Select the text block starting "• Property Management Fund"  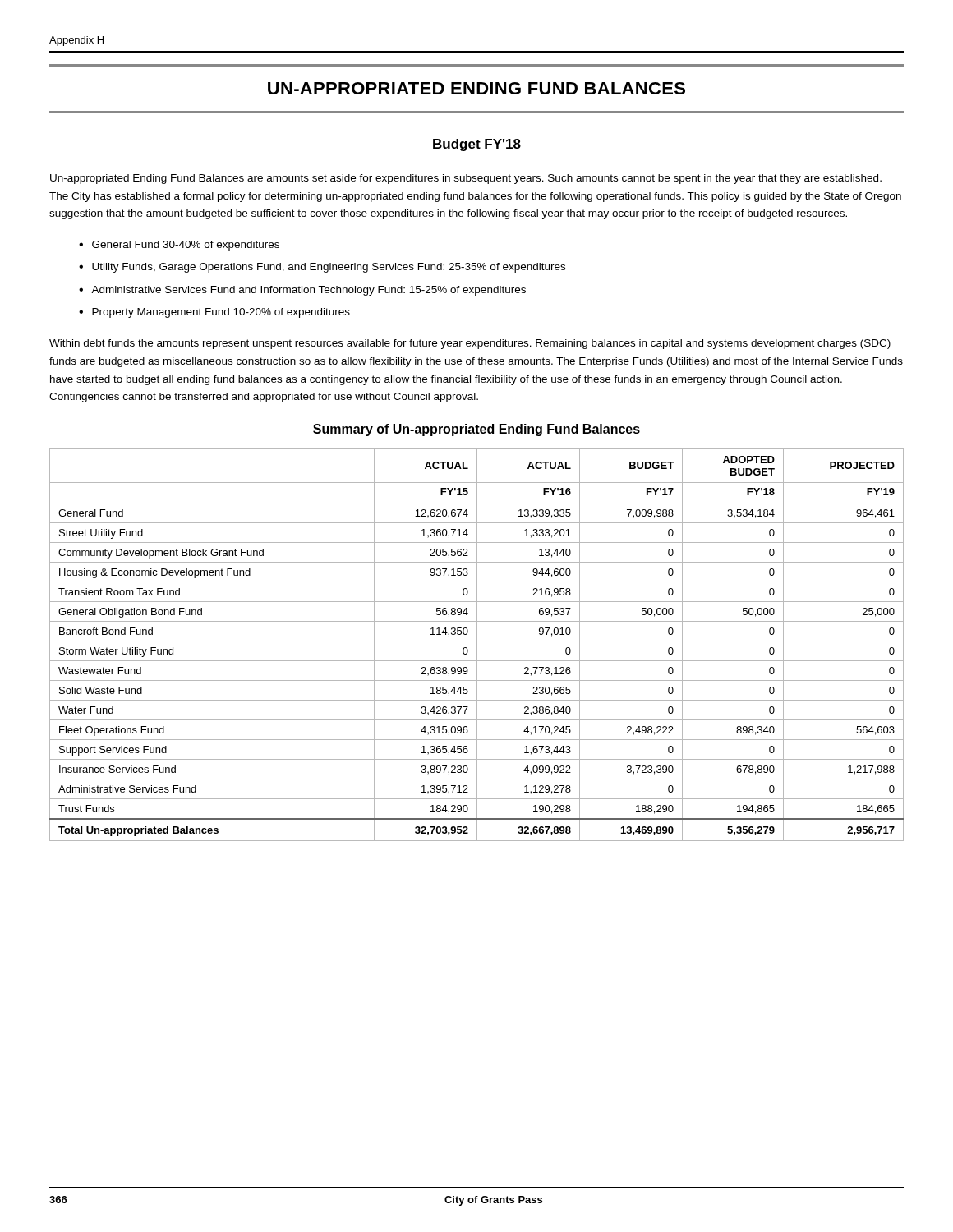point(214,312)
